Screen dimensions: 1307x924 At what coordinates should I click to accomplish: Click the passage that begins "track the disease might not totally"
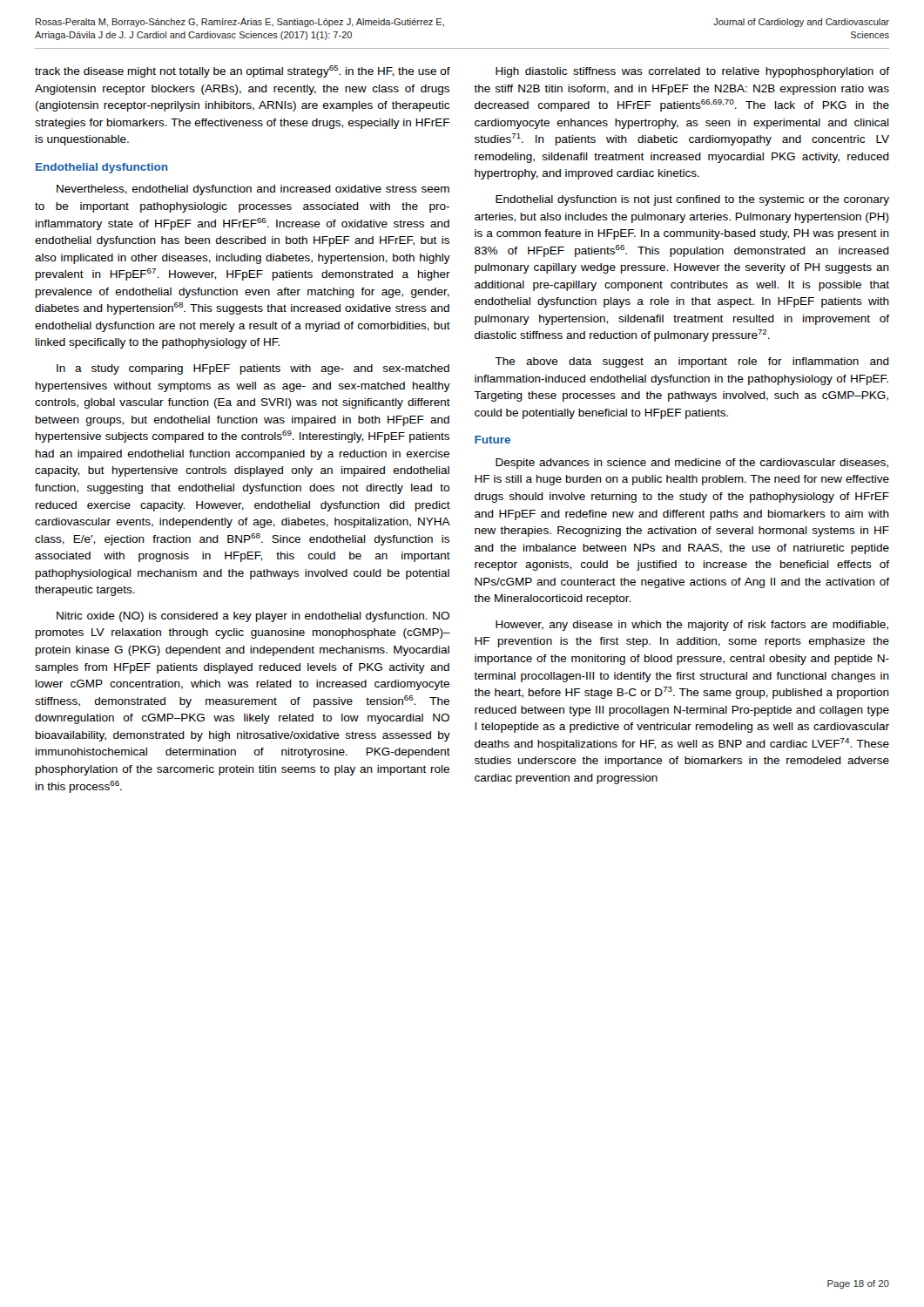pos(242,105)
